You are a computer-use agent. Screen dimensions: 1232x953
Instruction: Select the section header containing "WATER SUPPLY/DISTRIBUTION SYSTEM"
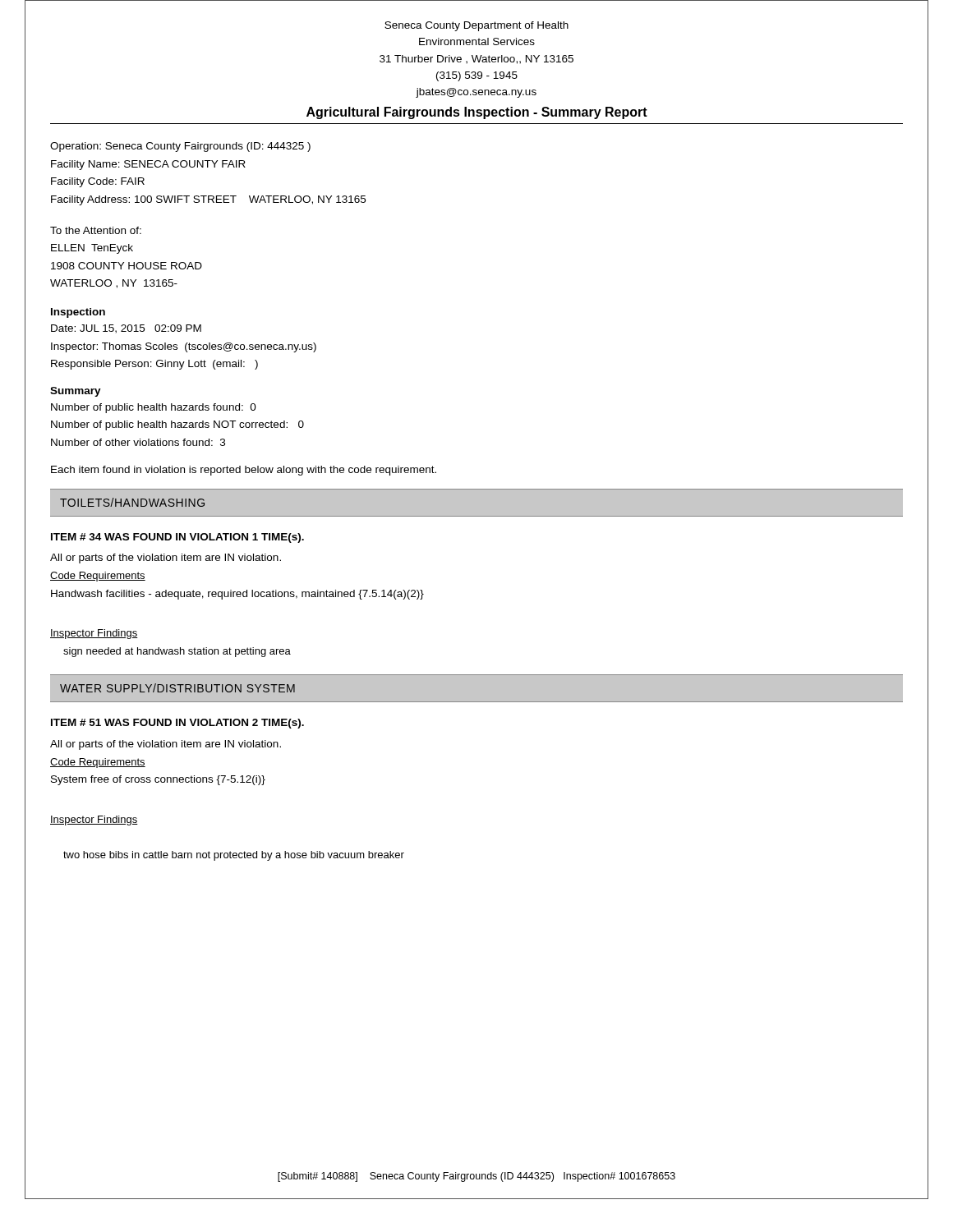pyautogui.click(x=178, y=689)
